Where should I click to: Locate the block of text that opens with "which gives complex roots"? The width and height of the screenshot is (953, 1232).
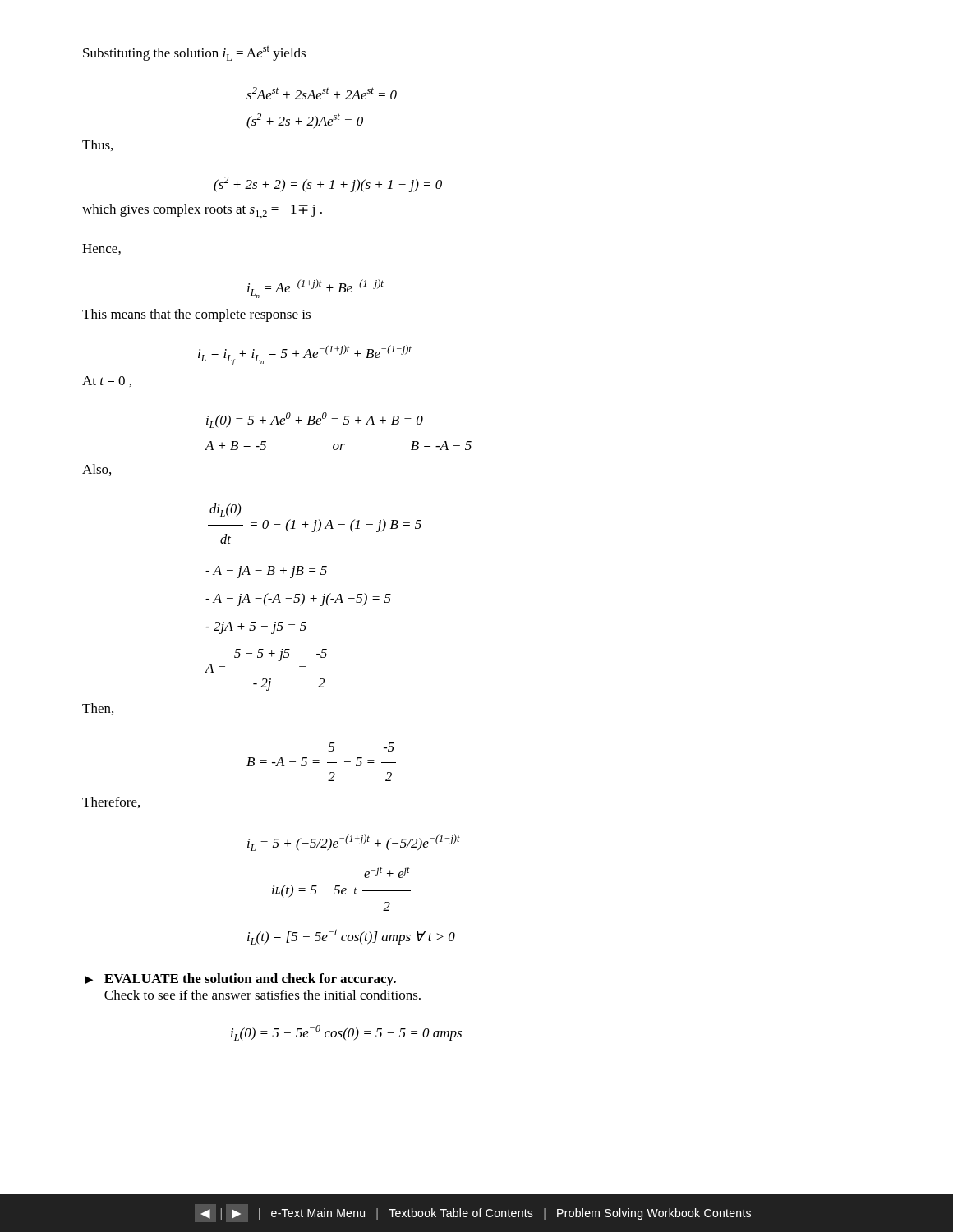pyautogui.click(x=203, y=210)
